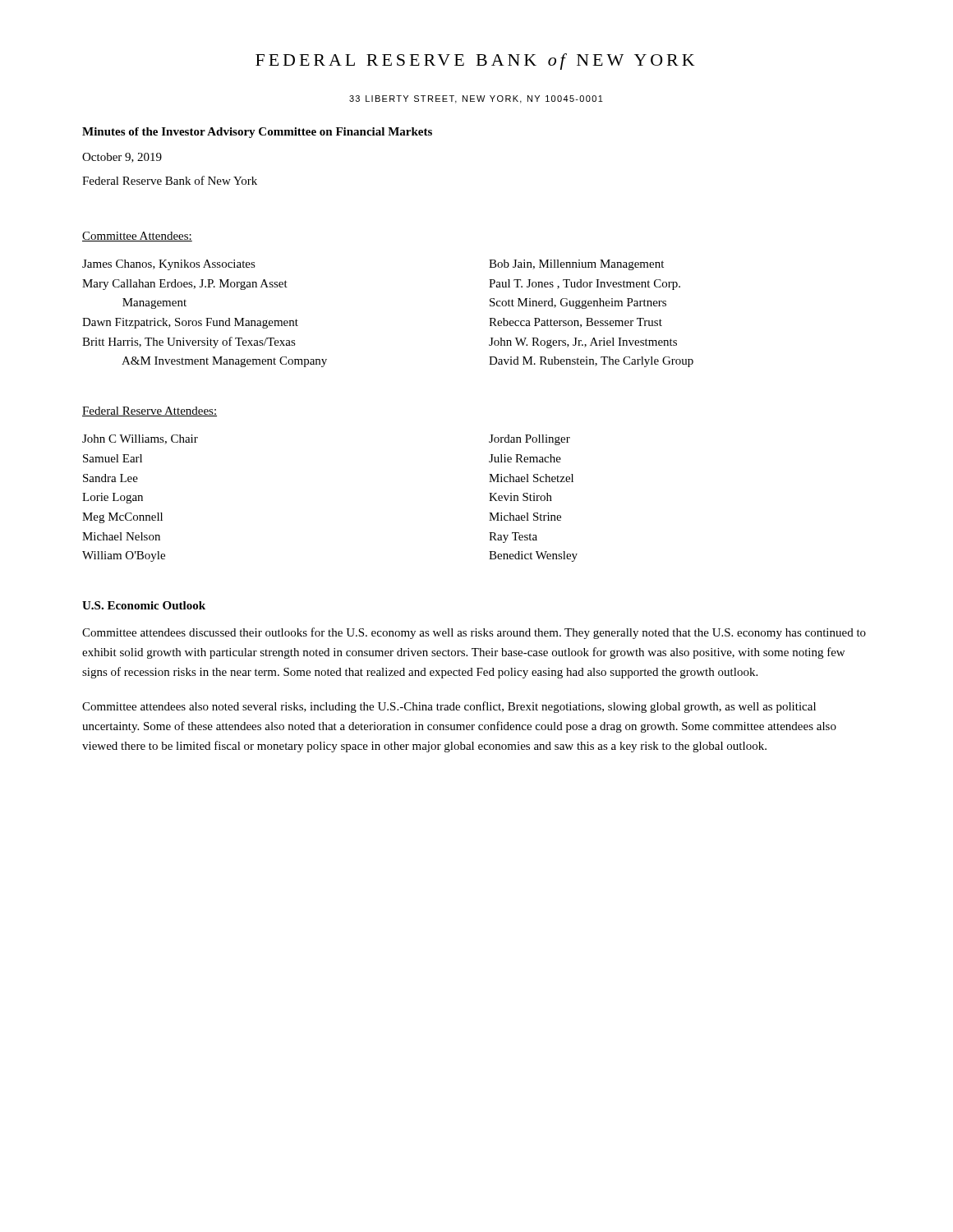This screenshot has height=1232, width=953.
Task: Select the block starting "Jordan Pollinger Julie Remache Michael"
Action: [533, 497]
